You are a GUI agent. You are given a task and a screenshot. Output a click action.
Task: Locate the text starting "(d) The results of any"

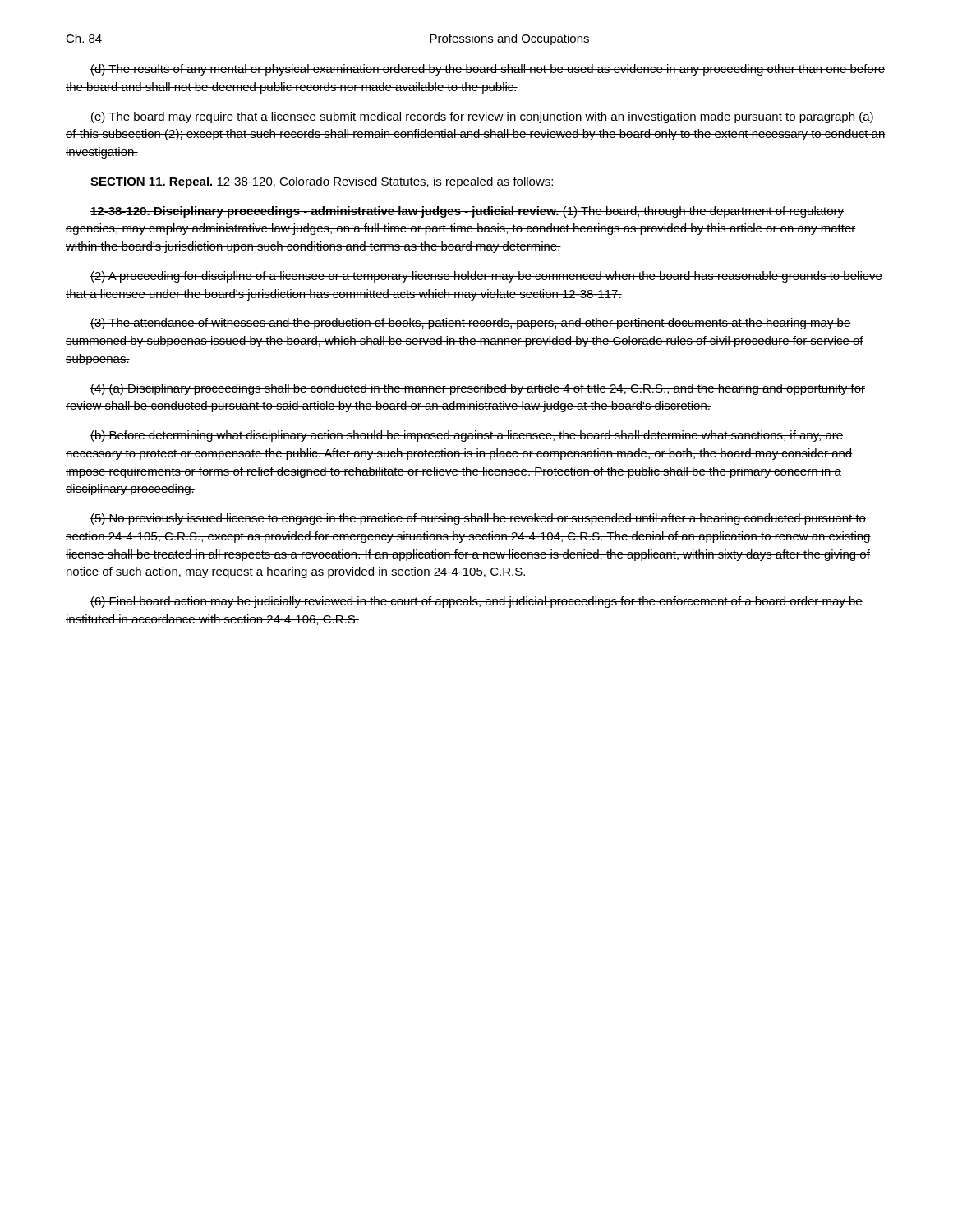coord(475,77)
